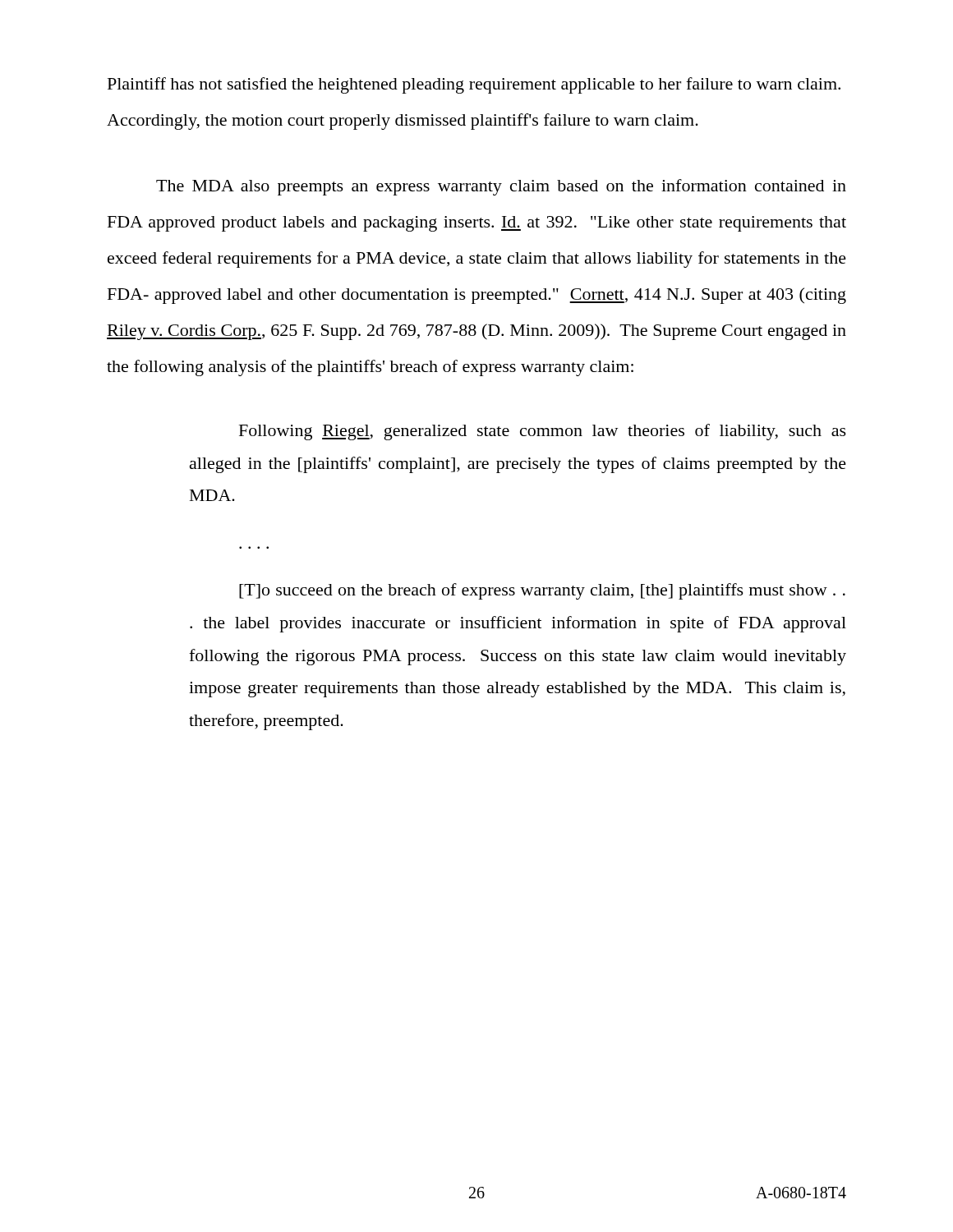
Task: Select the text block starting "The MDA also"
Action: (501, 187)
